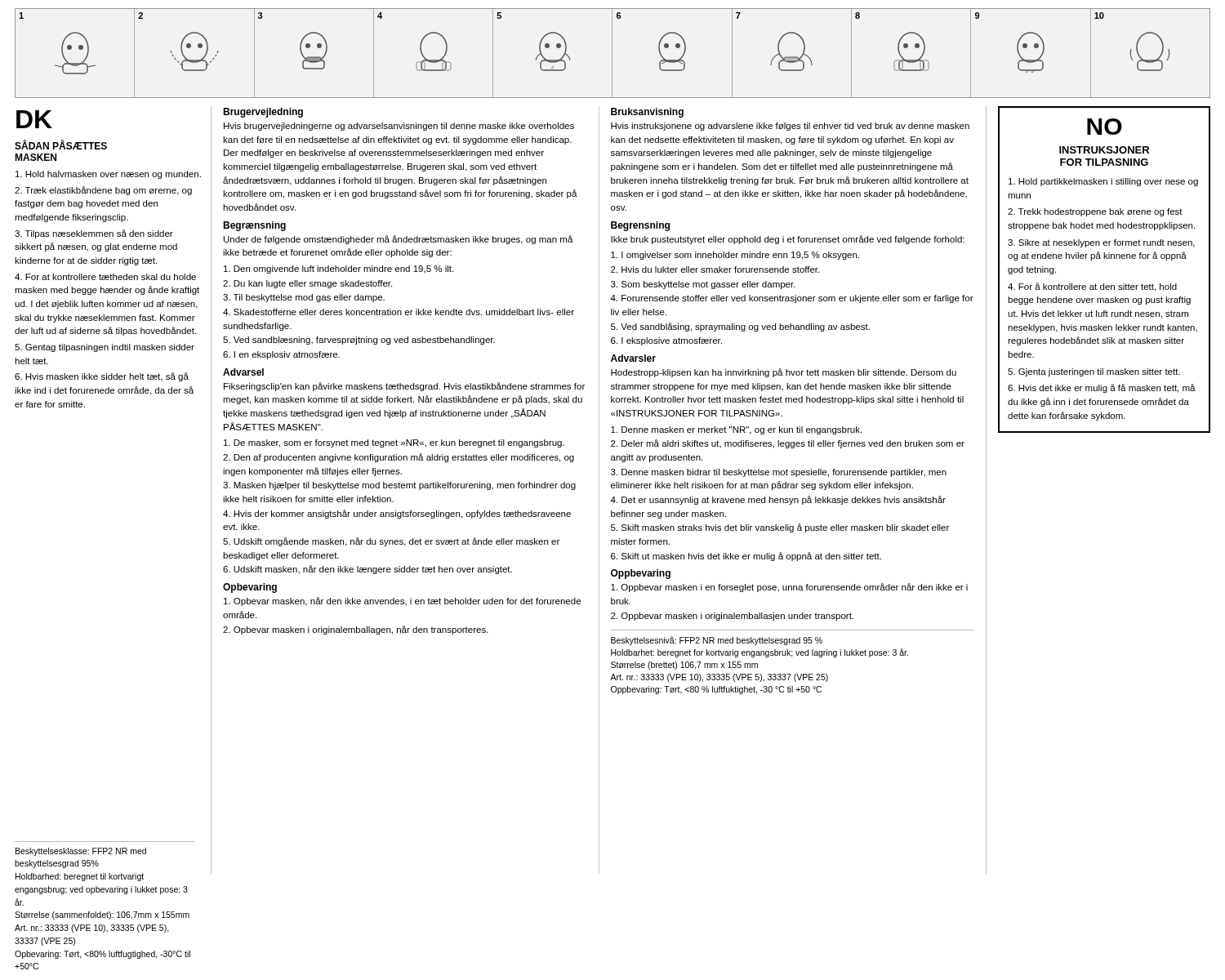Locate the text block starting "4. Forurensende stoffer"
The image size is (1225, 980).
792,305
